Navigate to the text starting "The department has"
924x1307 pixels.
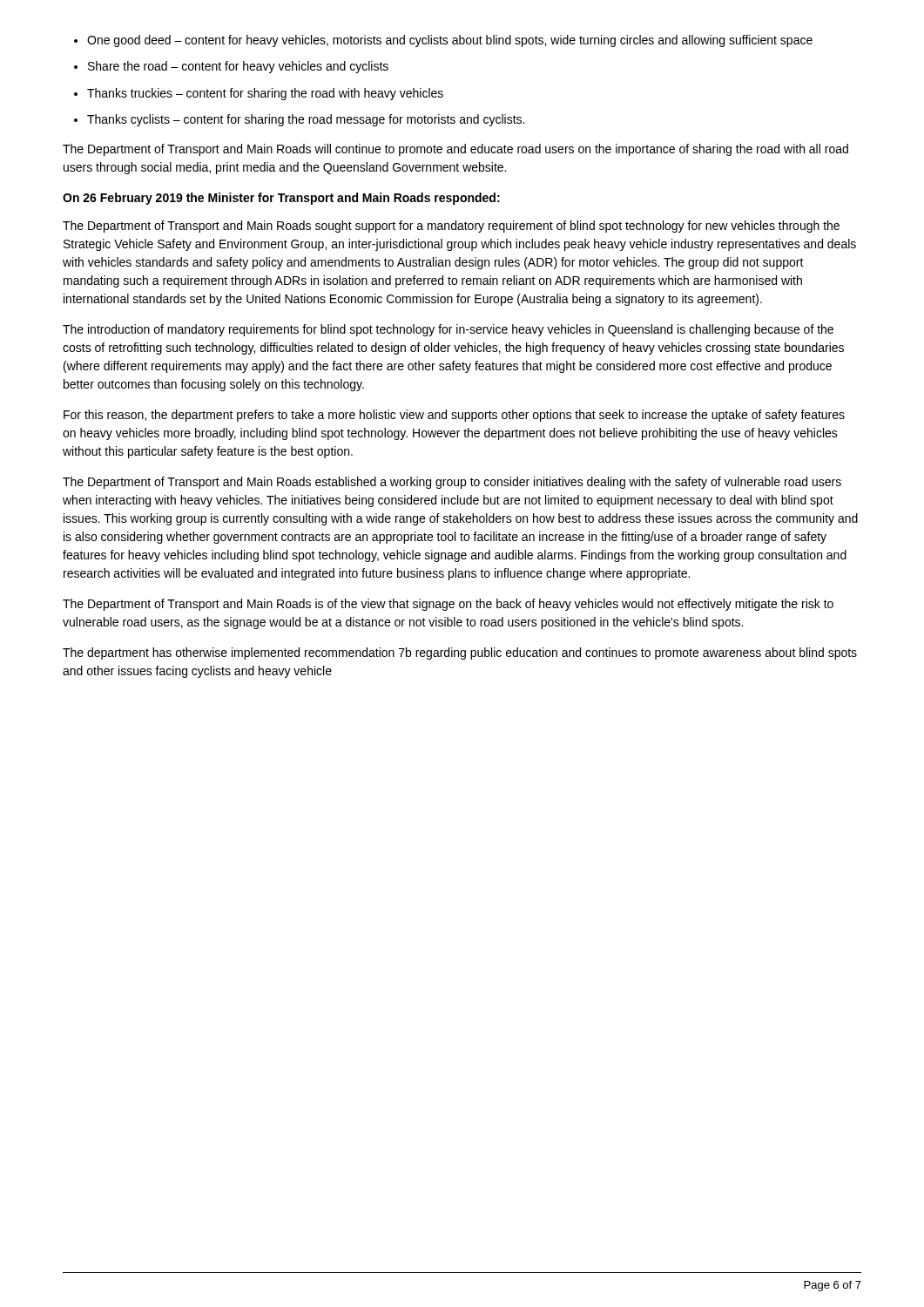[x=460, y=662]
